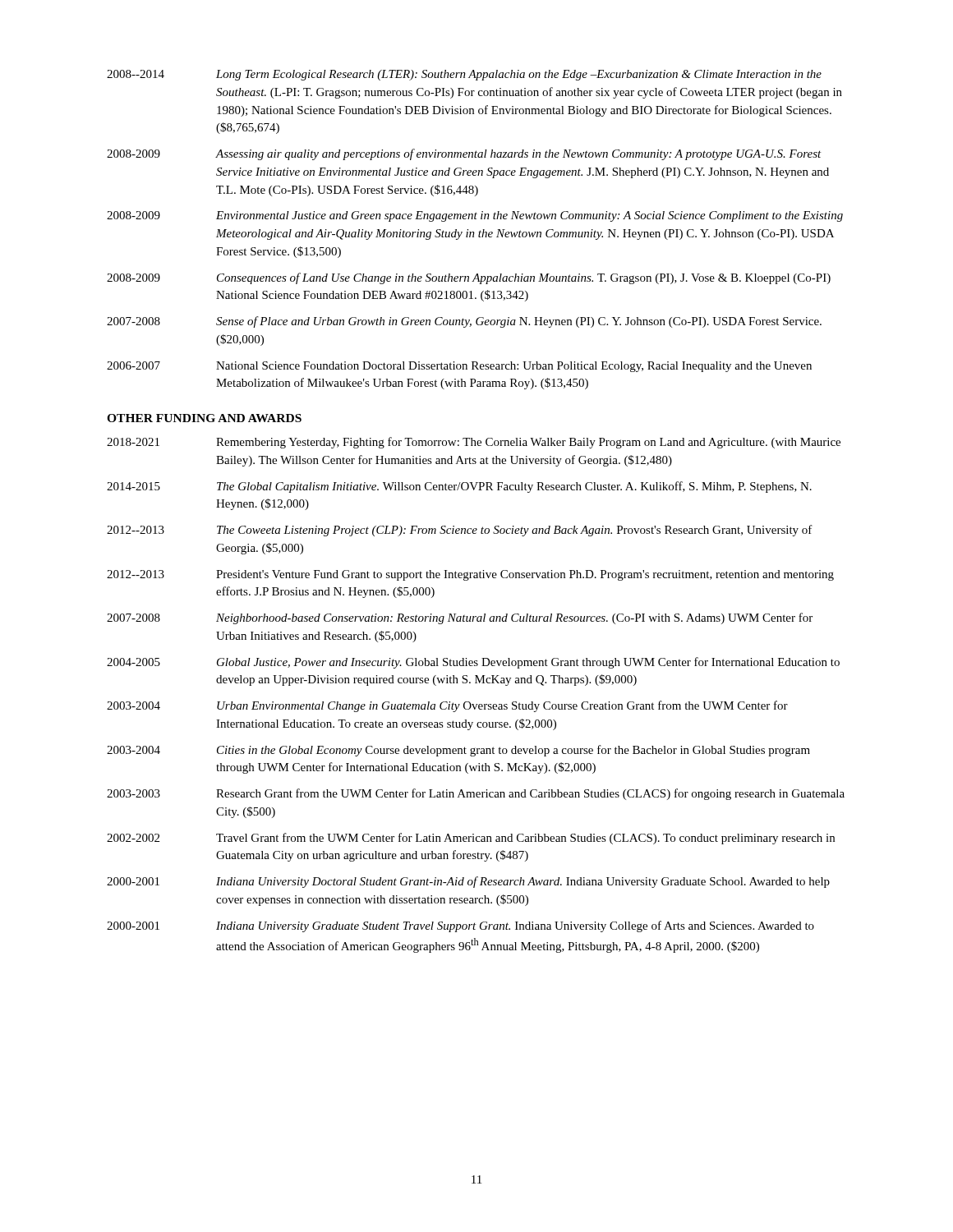This screenshot has width=953, height=1232.
Task: Where is the passage that starts "2014-2015 The Global Capitalism Initiative. Willson"?
Action: point(476,496)
